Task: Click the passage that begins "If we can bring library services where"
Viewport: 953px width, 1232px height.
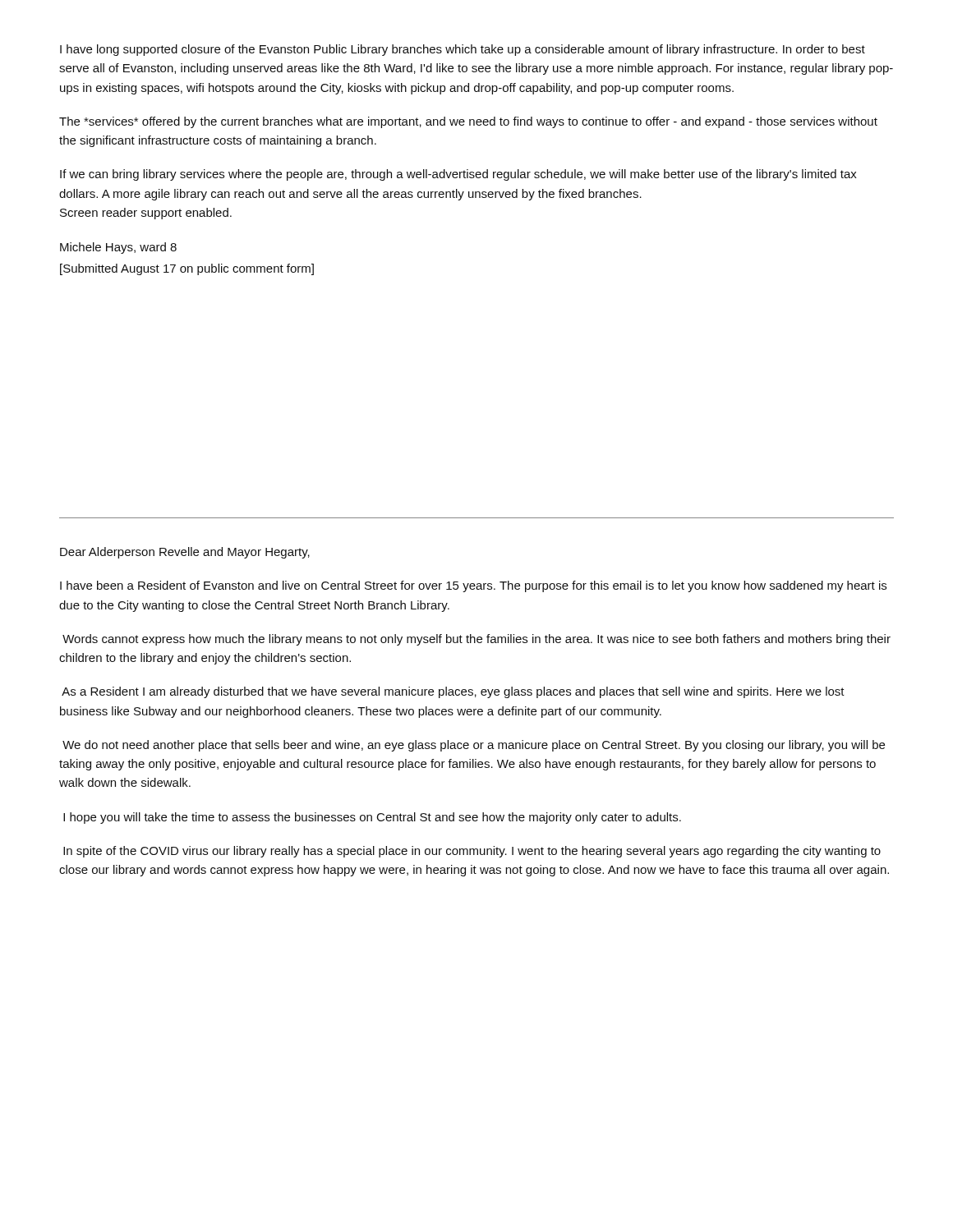Action: (x=458, y=193)
